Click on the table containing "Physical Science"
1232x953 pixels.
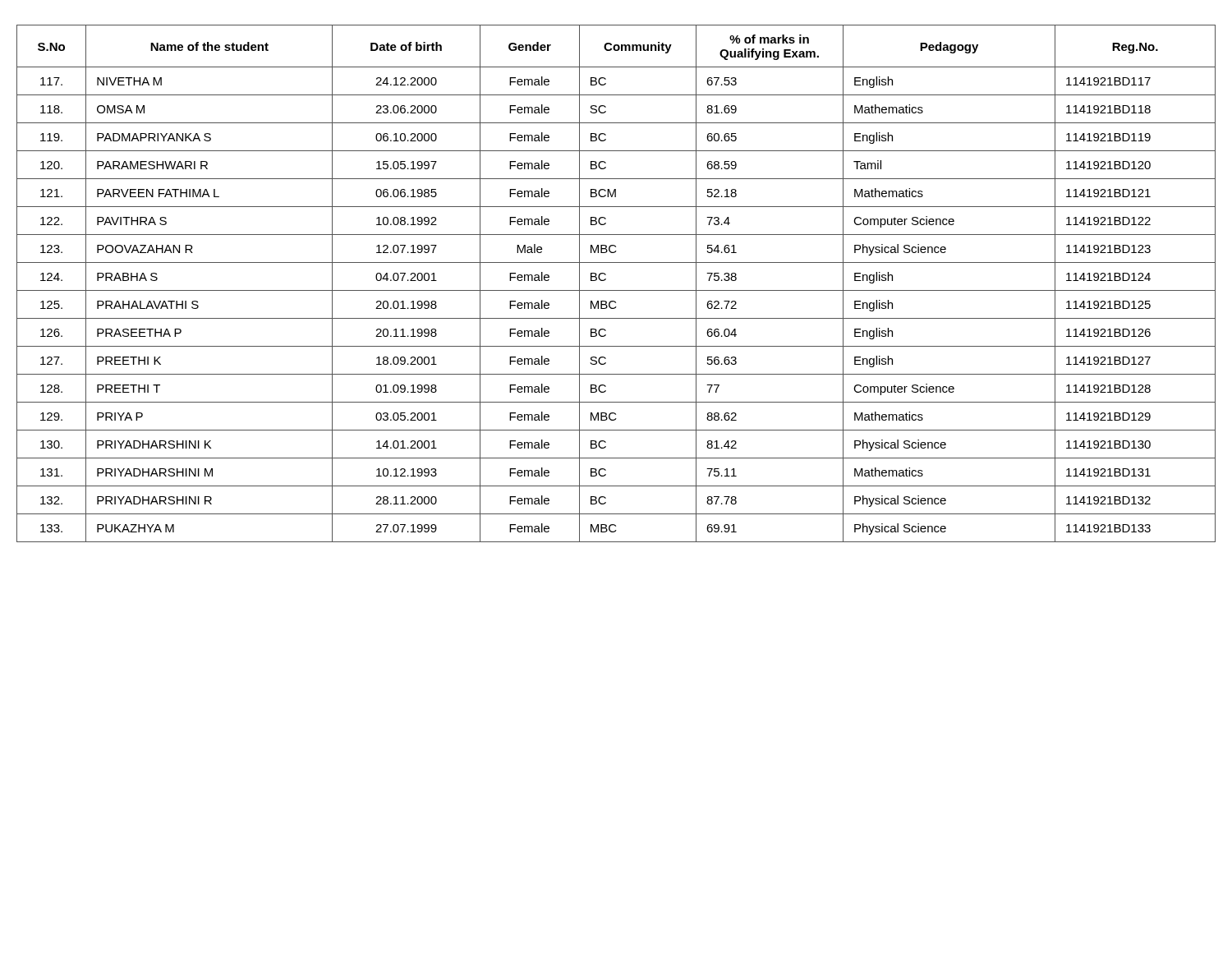tap(616, 283)
